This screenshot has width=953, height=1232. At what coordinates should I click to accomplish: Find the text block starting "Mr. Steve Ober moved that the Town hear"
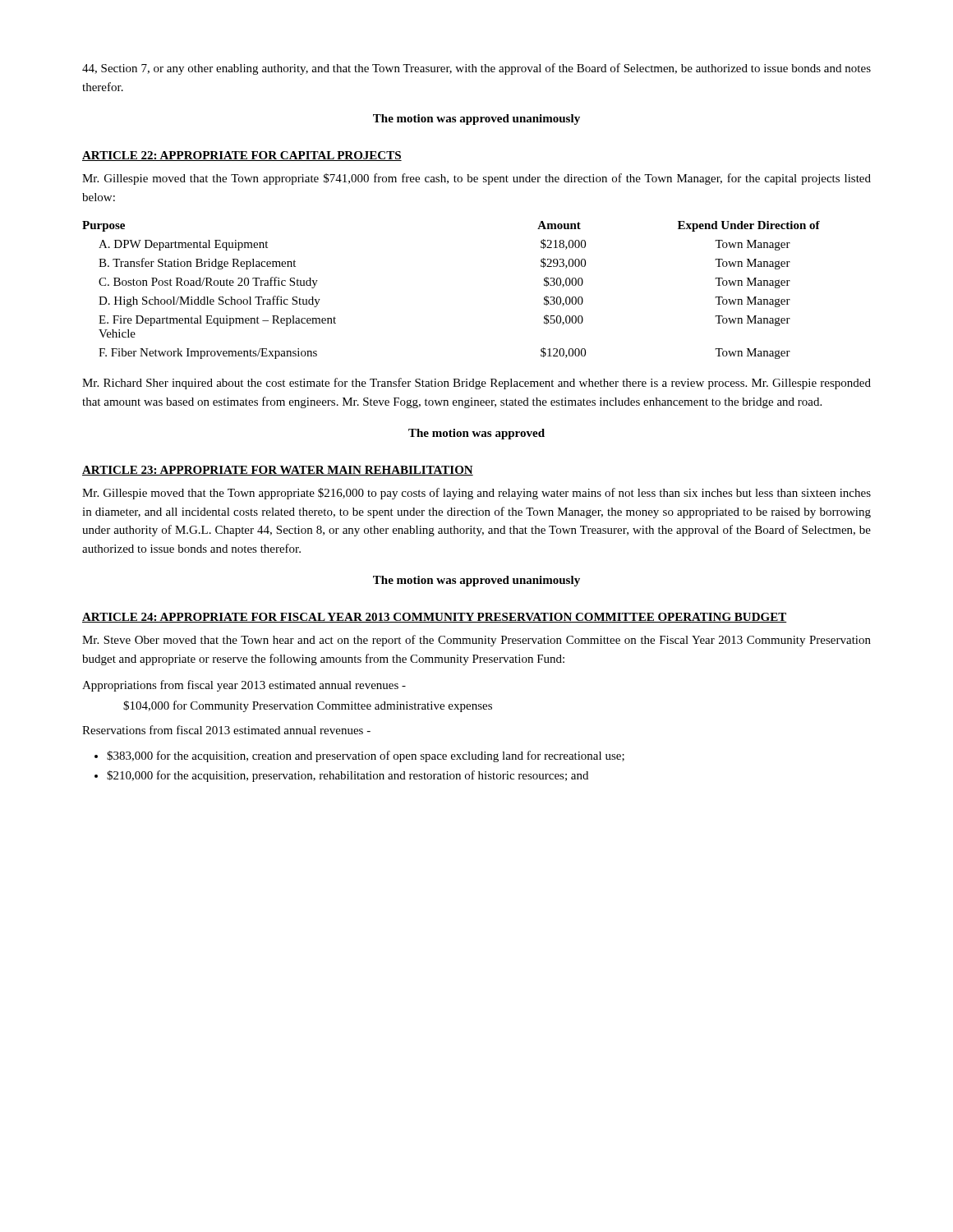pos(476,649)
